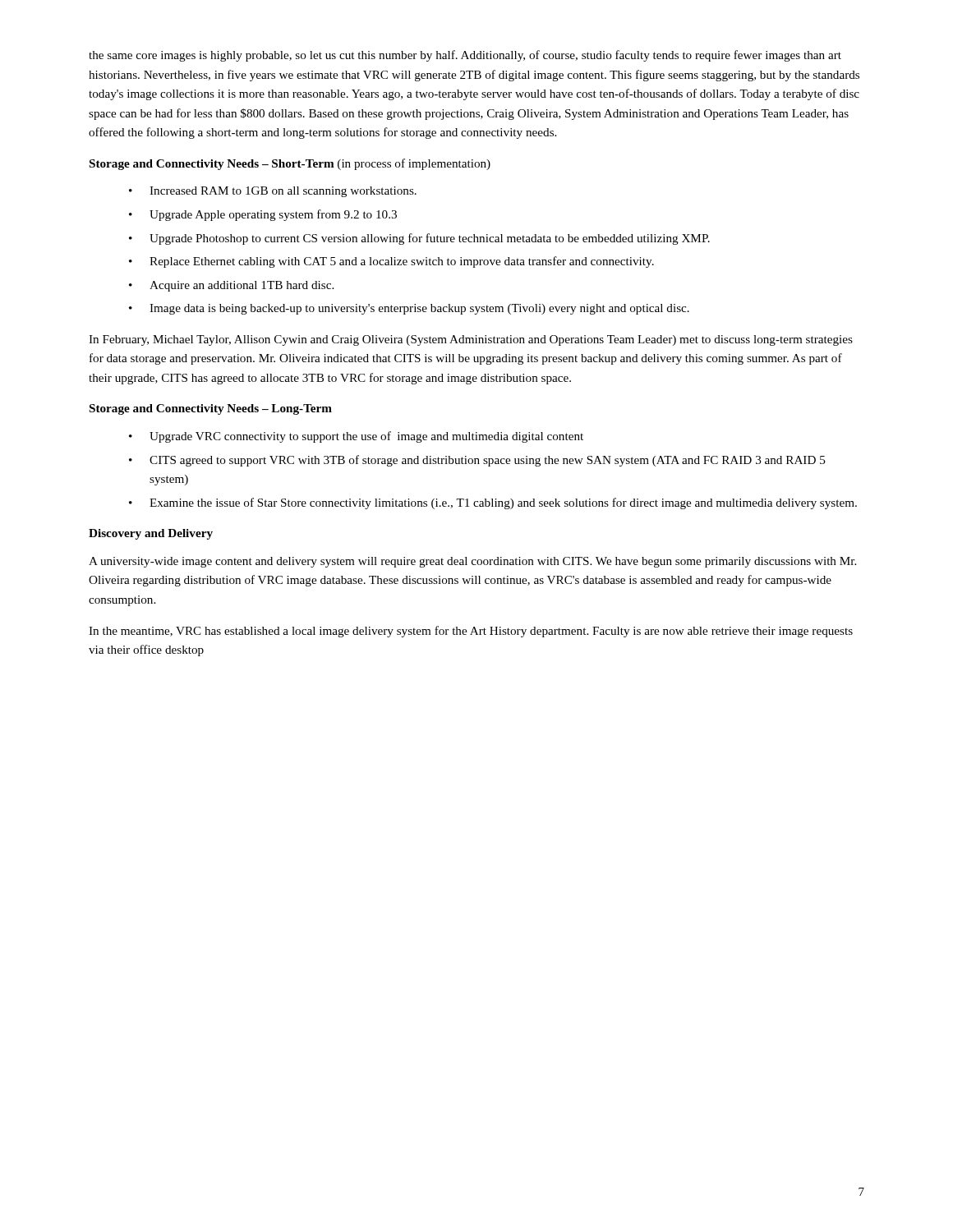The height and width of the screenshot is (1232, 953).
Task: Click on the passage starting "• Increased RAM"
Action: tap(273, 192)
